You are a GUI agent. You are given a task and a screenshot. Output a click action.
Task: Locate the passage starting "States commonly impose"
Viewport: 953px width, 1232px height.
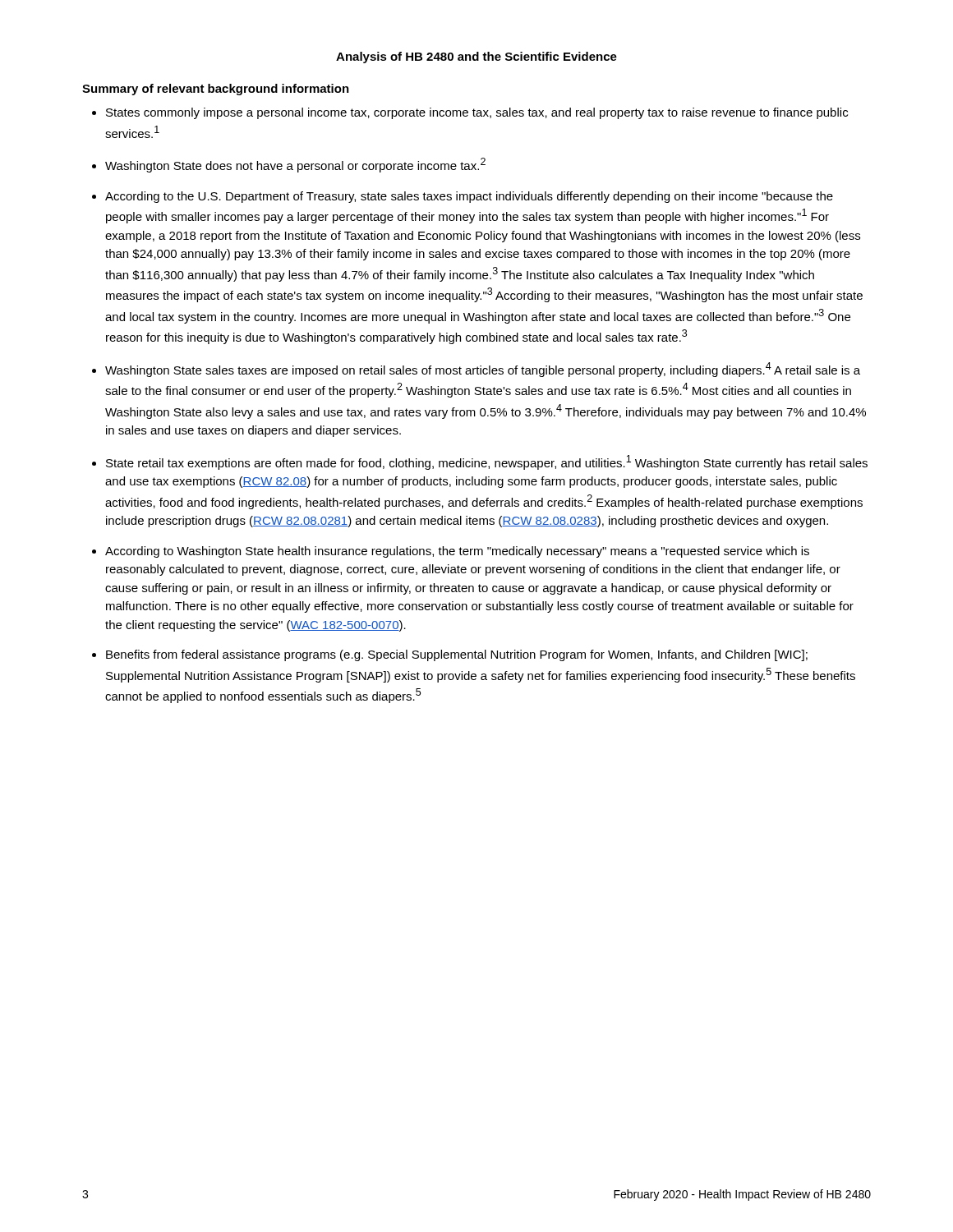click(x=477, y=123)
